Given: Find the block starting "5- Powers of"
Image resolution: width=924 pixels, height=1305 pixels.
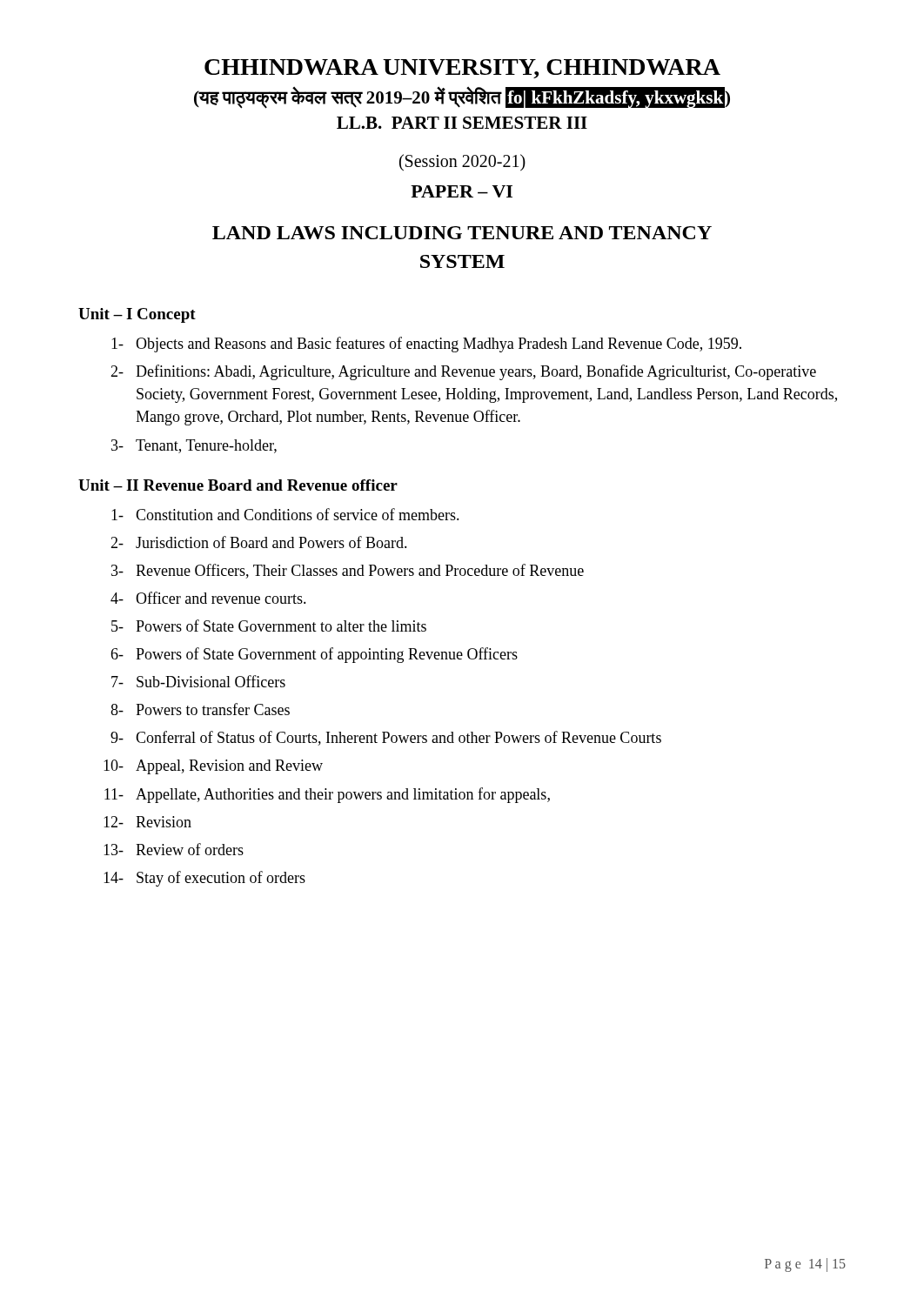Looking at the screenshot, I should (x=269, y=626).
